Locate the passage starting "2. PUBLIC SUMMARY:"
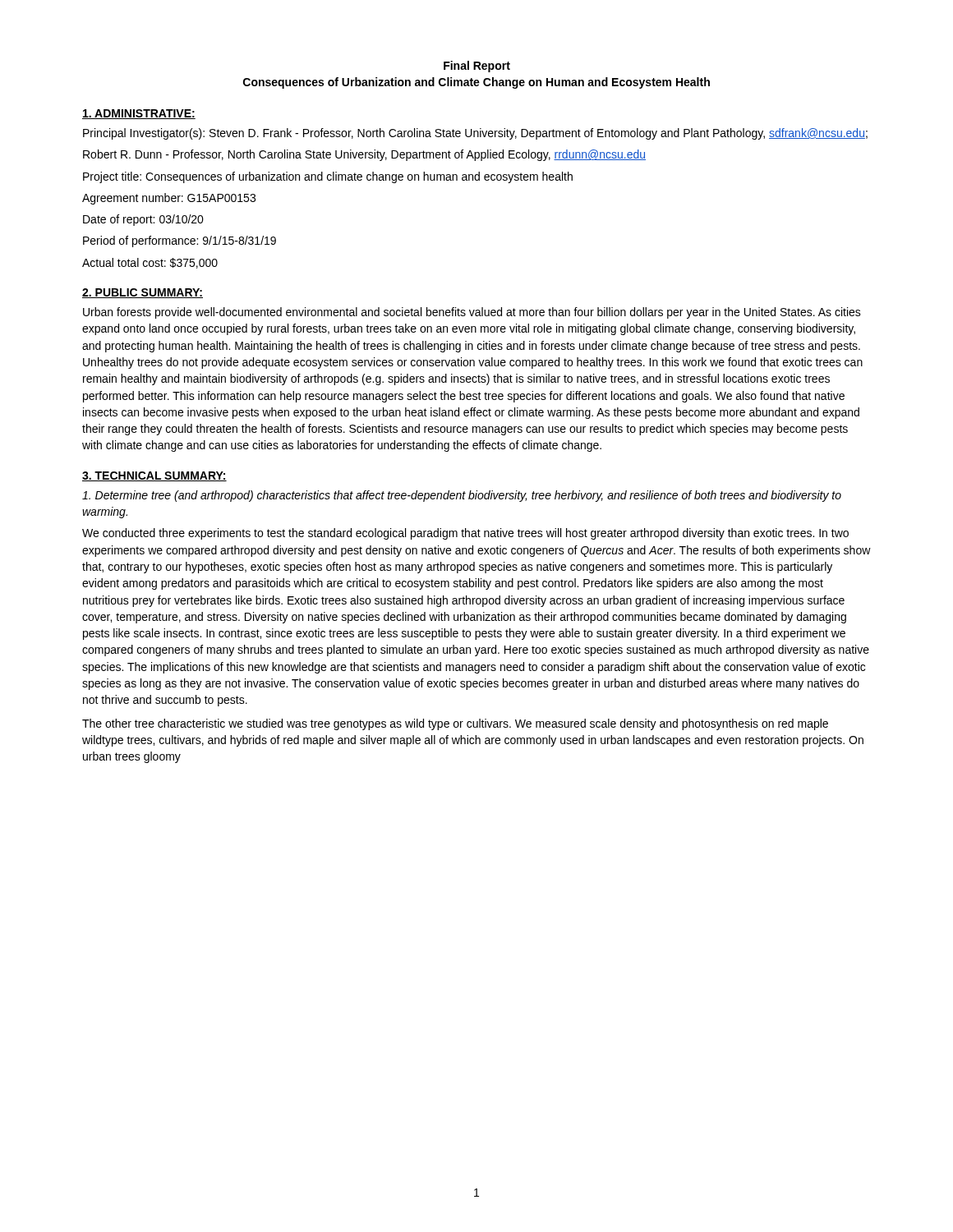 pyautogui.click(x=143, y=292)
